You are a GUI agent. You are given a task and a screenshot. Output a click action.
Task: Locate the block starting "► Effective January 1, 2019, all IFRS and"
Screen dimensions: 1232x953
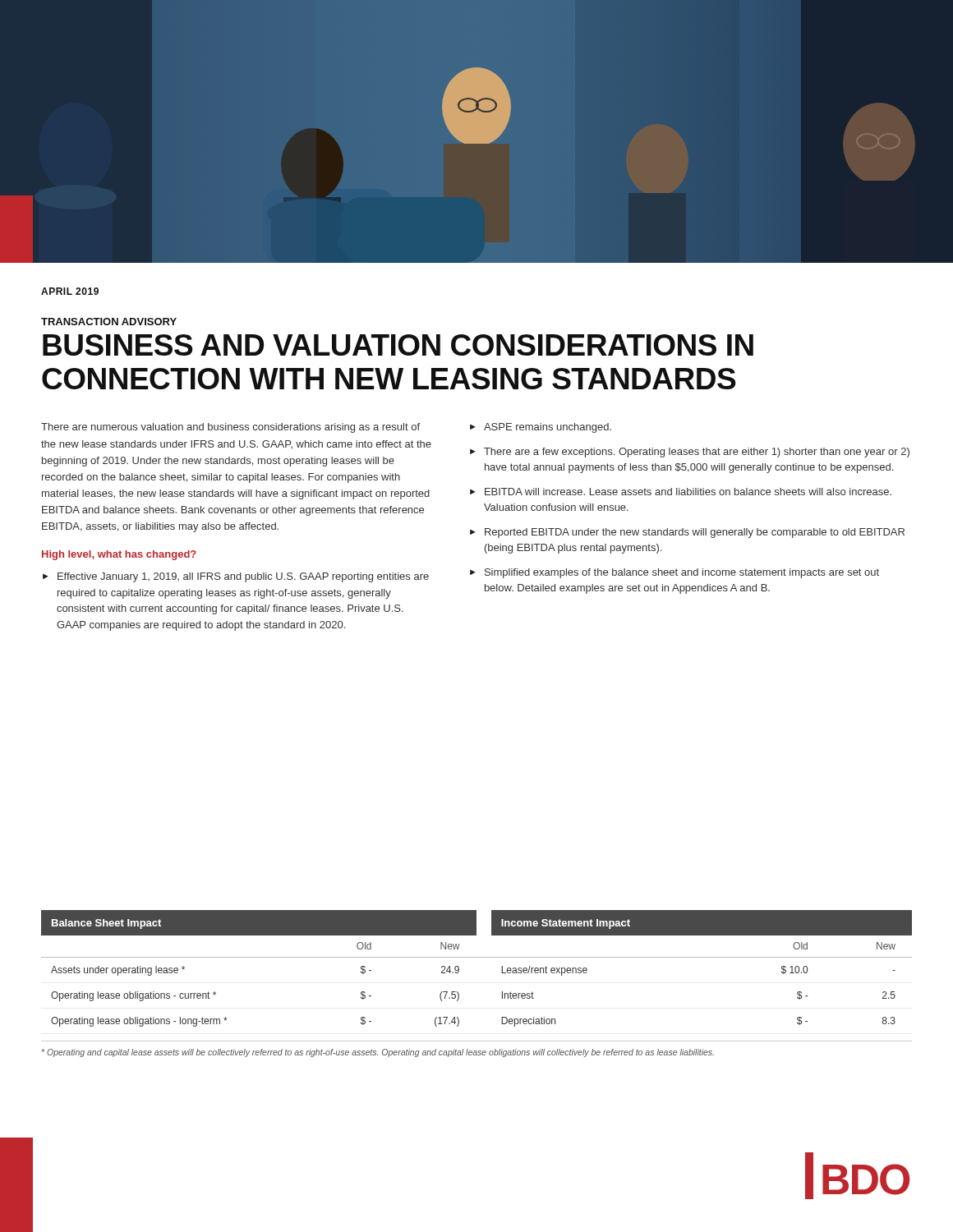coord(238,601)
